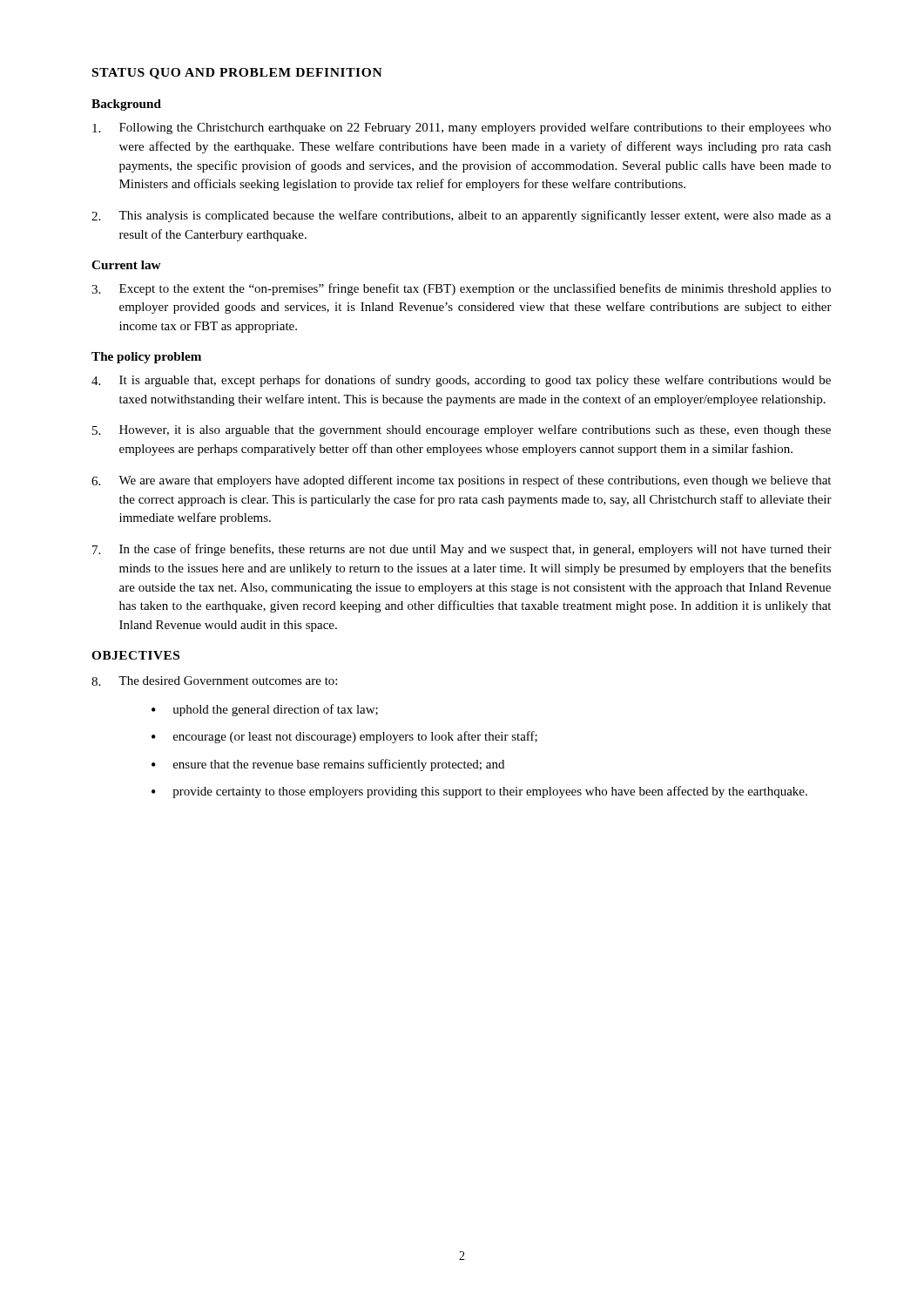Locate the text block starting "STATUS QUO AND PROBLEM DEFINITION"
The image size is (924, 1307).
(237, 72)
